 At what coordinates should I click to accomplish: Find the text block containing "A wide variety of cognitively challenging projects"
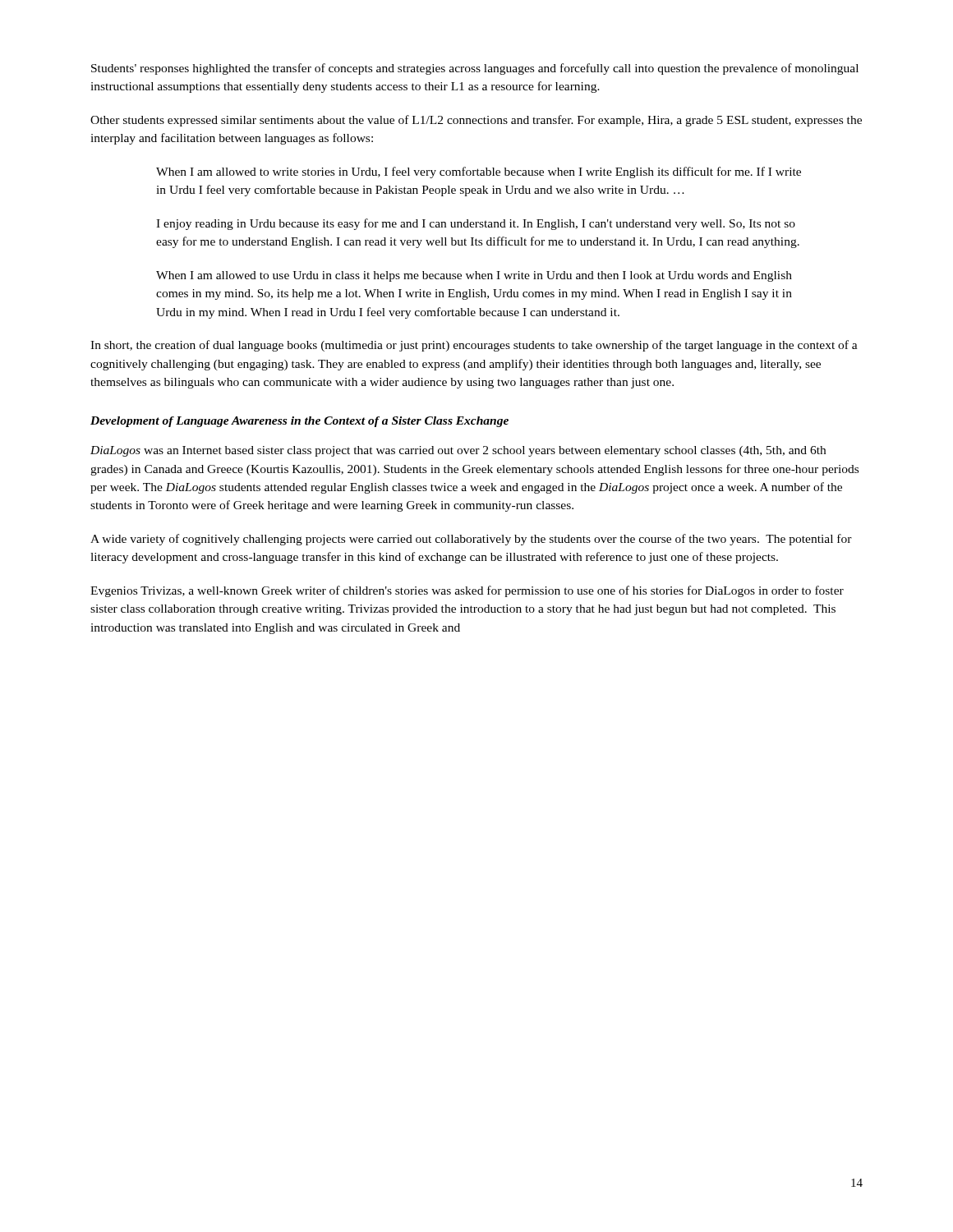[471, 548]
